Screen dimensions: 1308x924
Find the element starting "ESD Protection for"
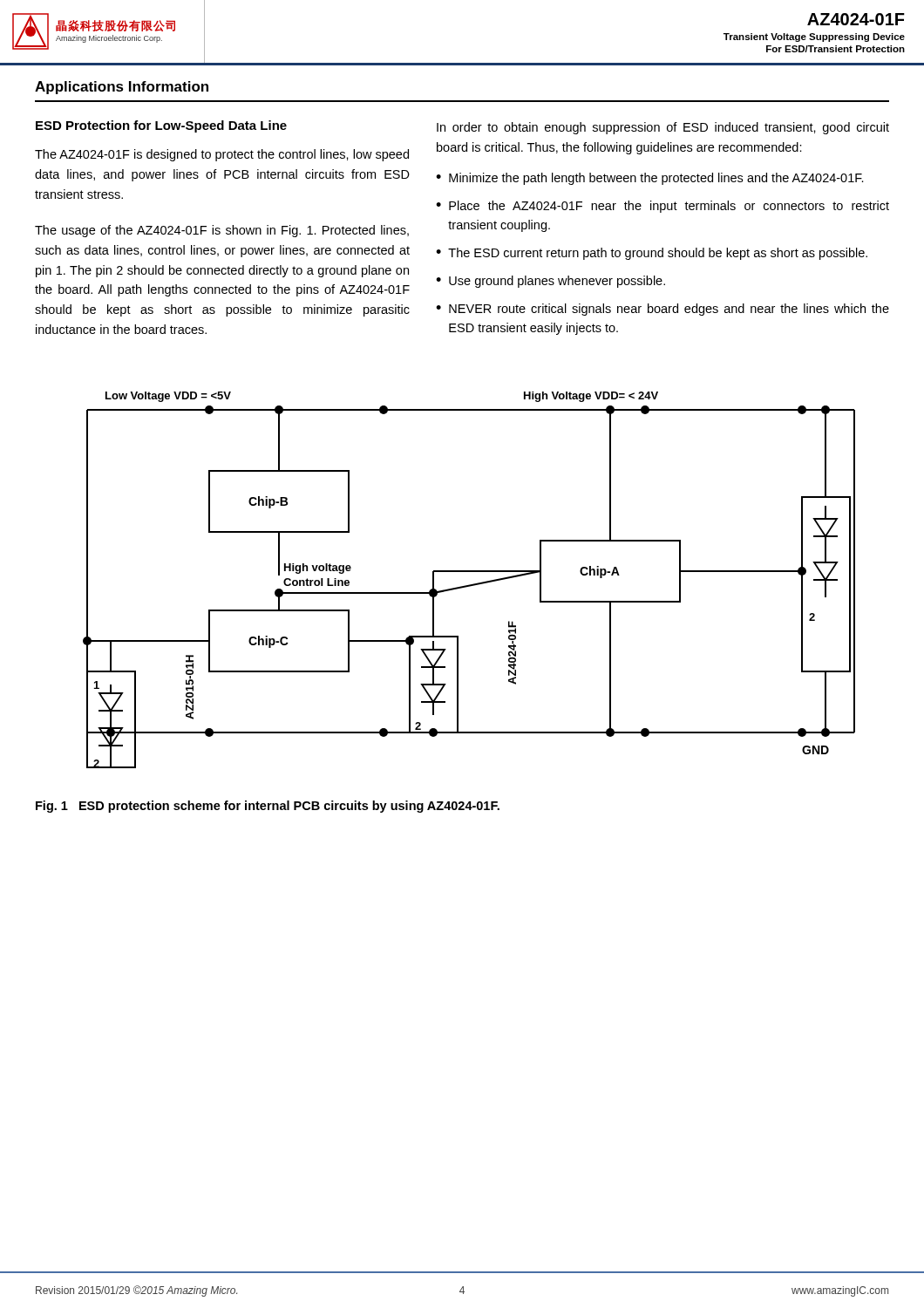161,125
